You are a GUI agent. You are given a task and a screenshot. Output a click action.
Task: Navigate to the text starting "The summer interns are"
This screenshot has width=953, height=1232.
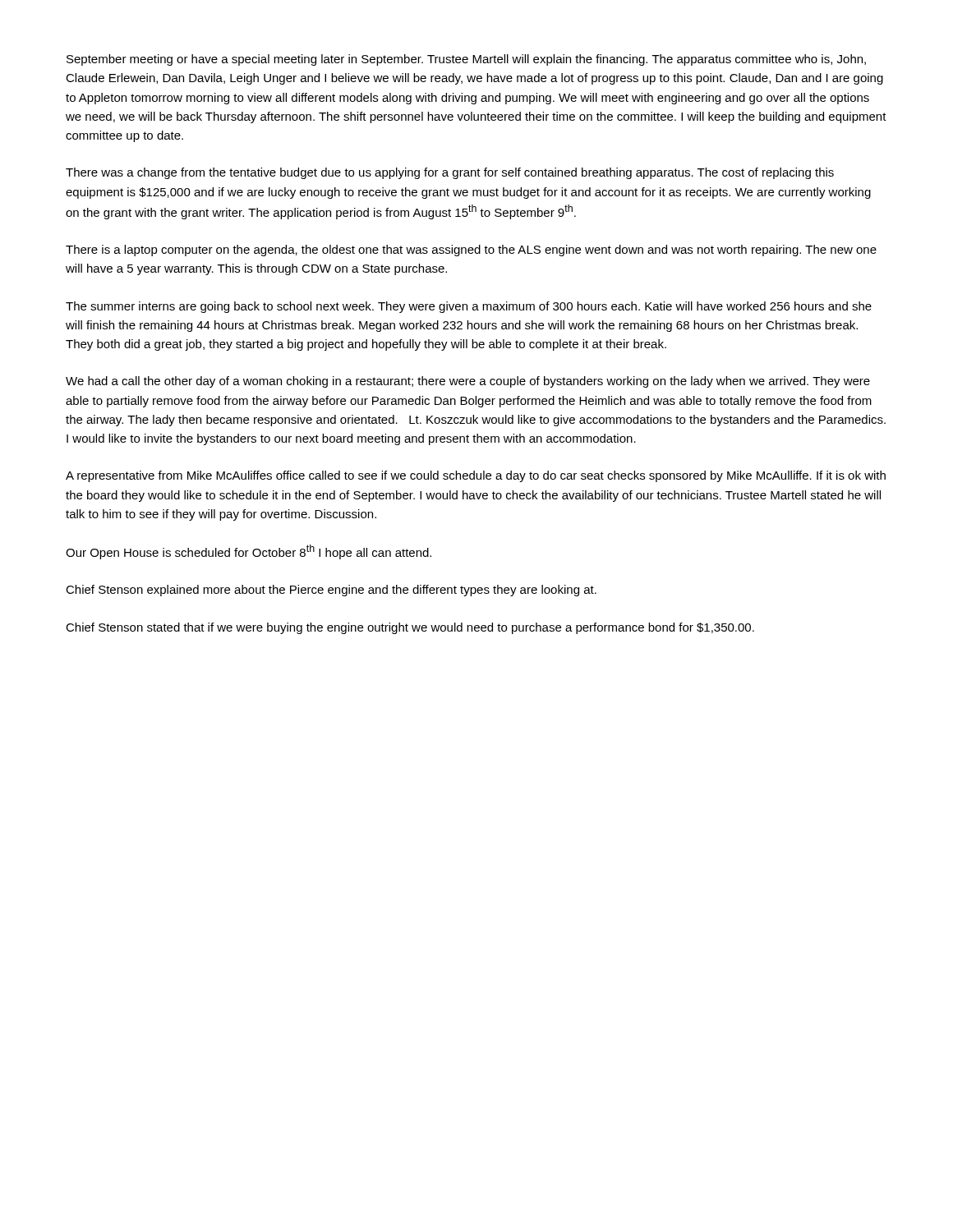(469, 325)
